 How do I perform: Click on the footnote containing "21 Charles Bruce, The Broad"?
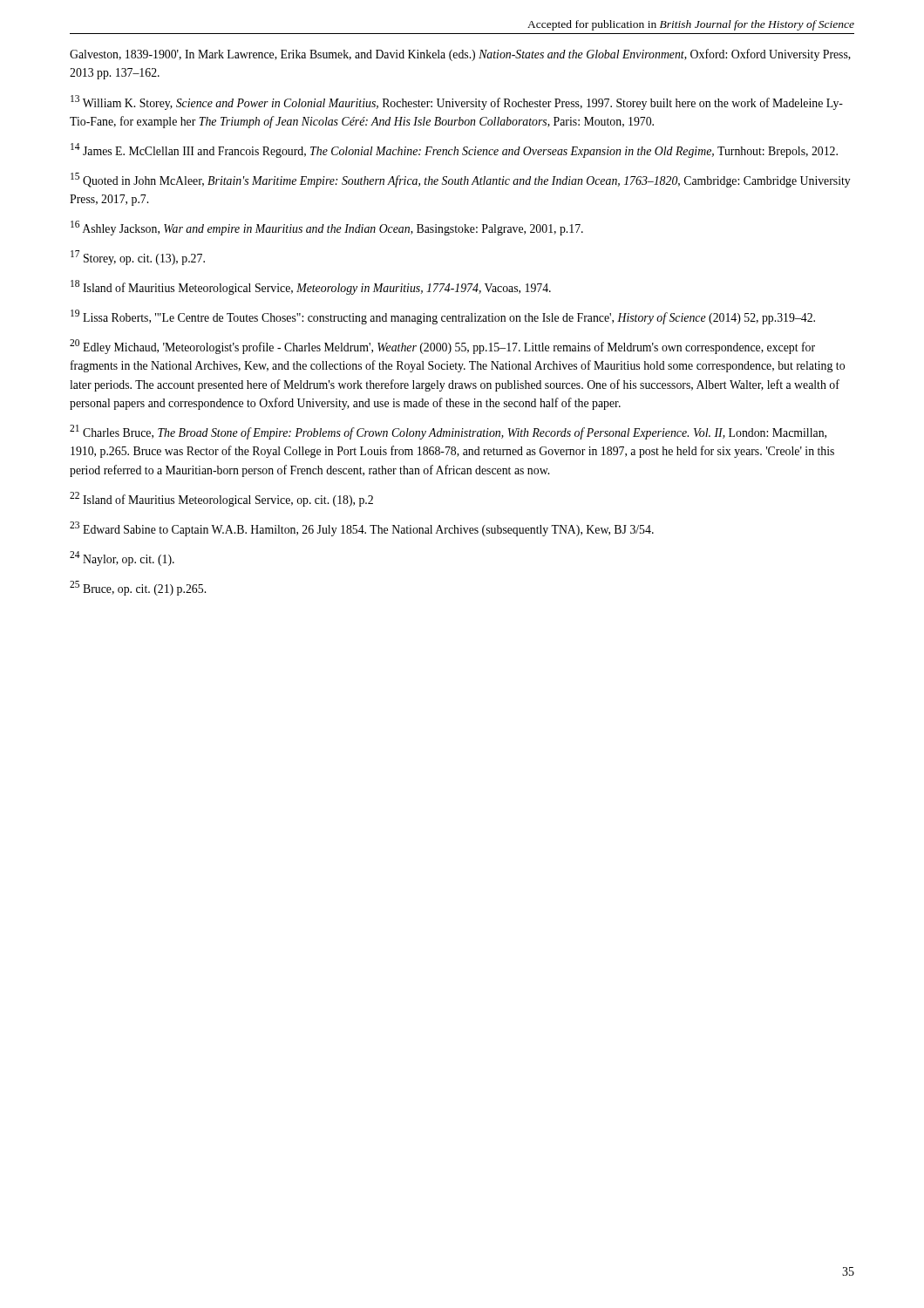(x=452, y=450)
